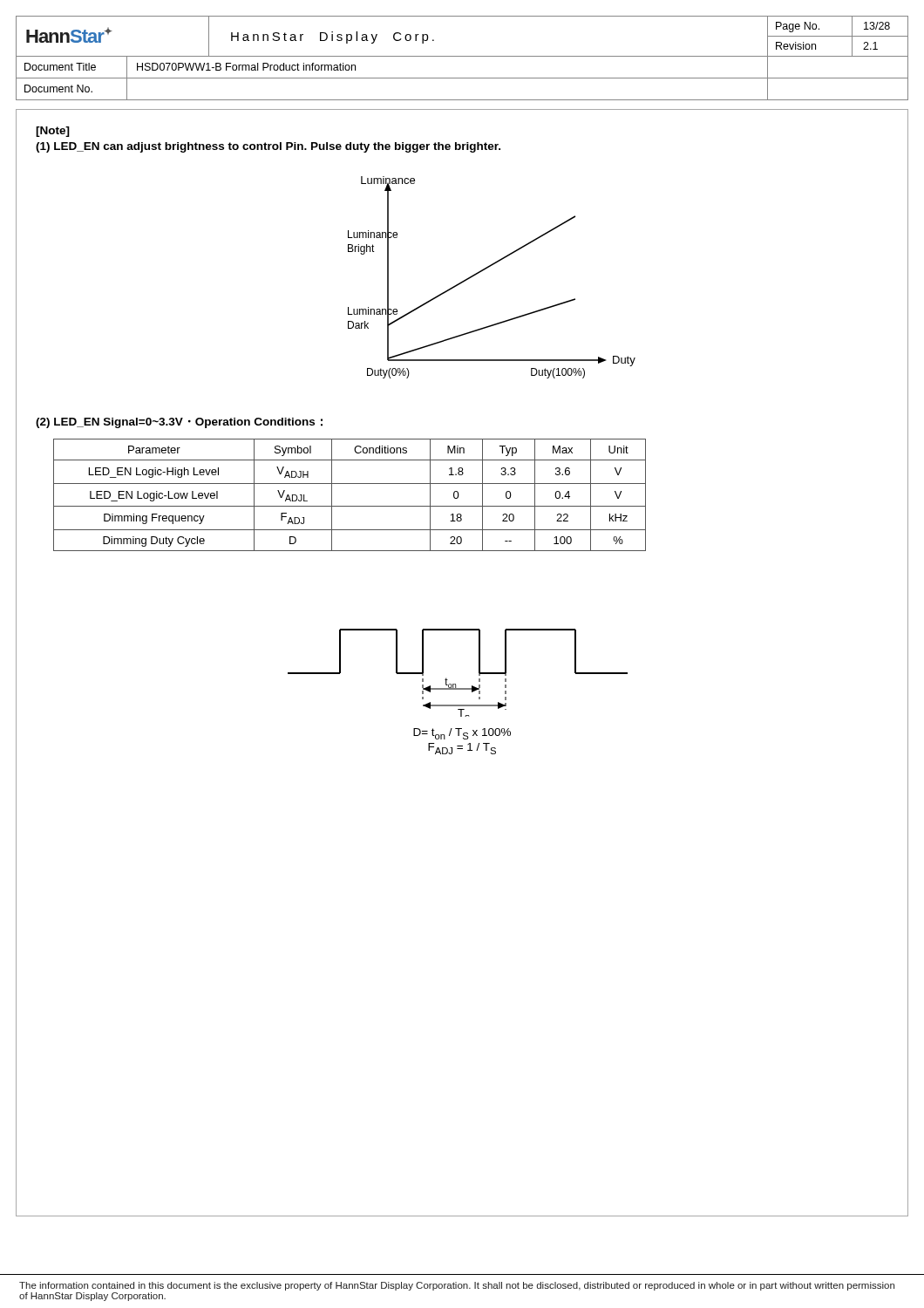Click on the schematic

[x=462, y=647]
